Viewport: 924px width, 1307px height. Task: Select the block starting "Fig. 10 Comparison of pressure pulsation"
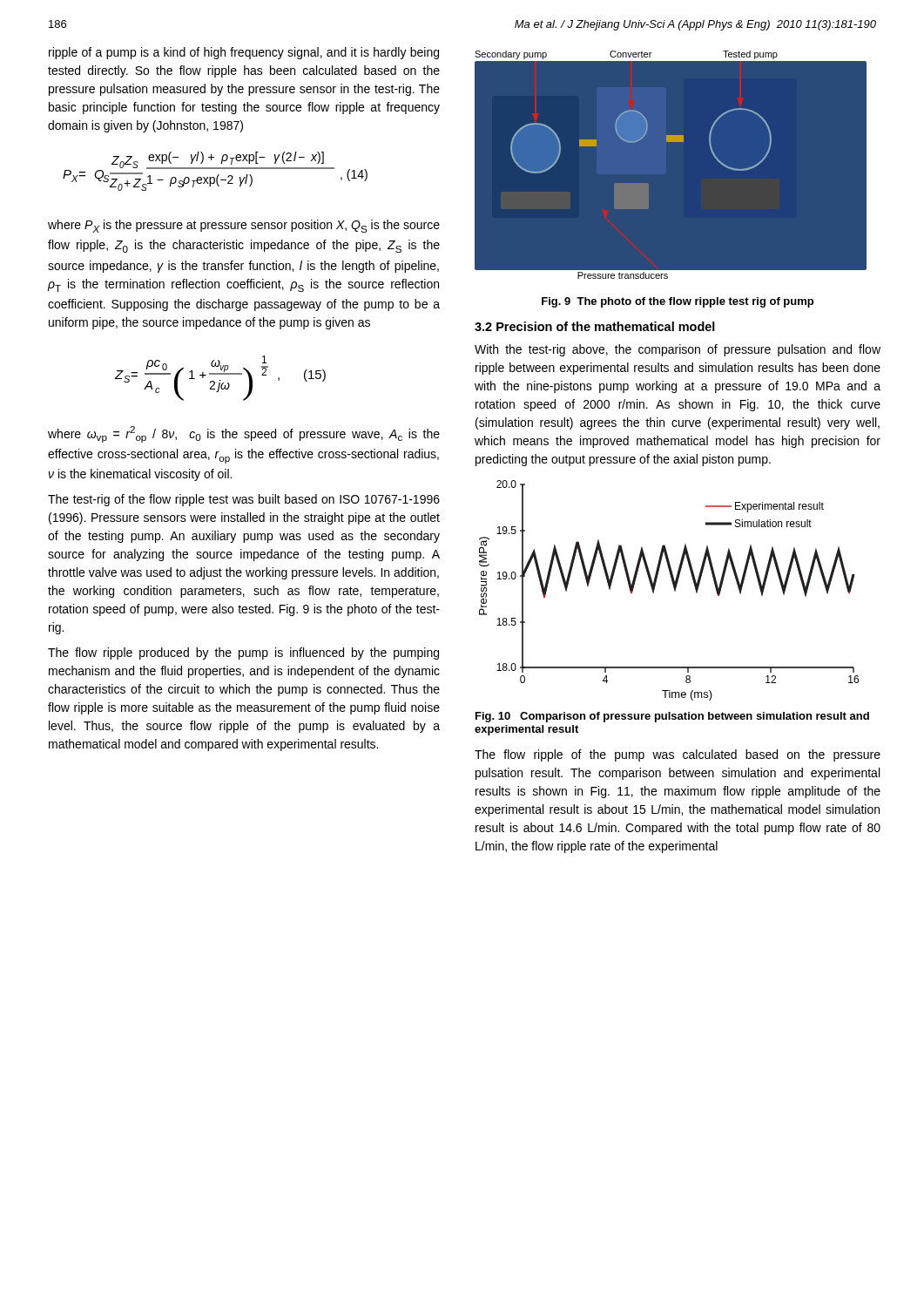(672, 722)
